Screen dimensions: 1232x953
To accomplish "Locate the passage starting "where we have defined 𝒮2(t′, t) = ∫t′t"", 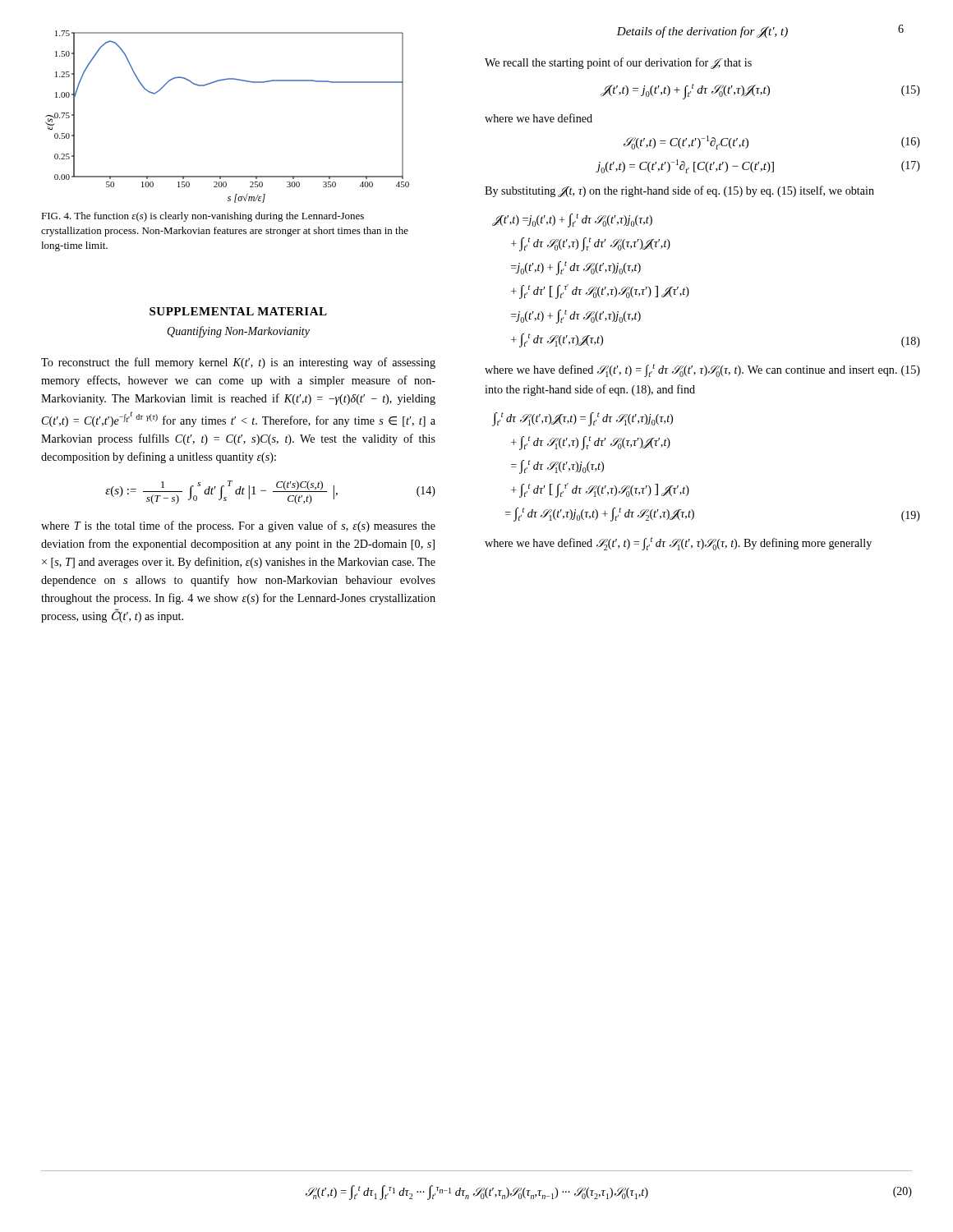I will 678,543.
